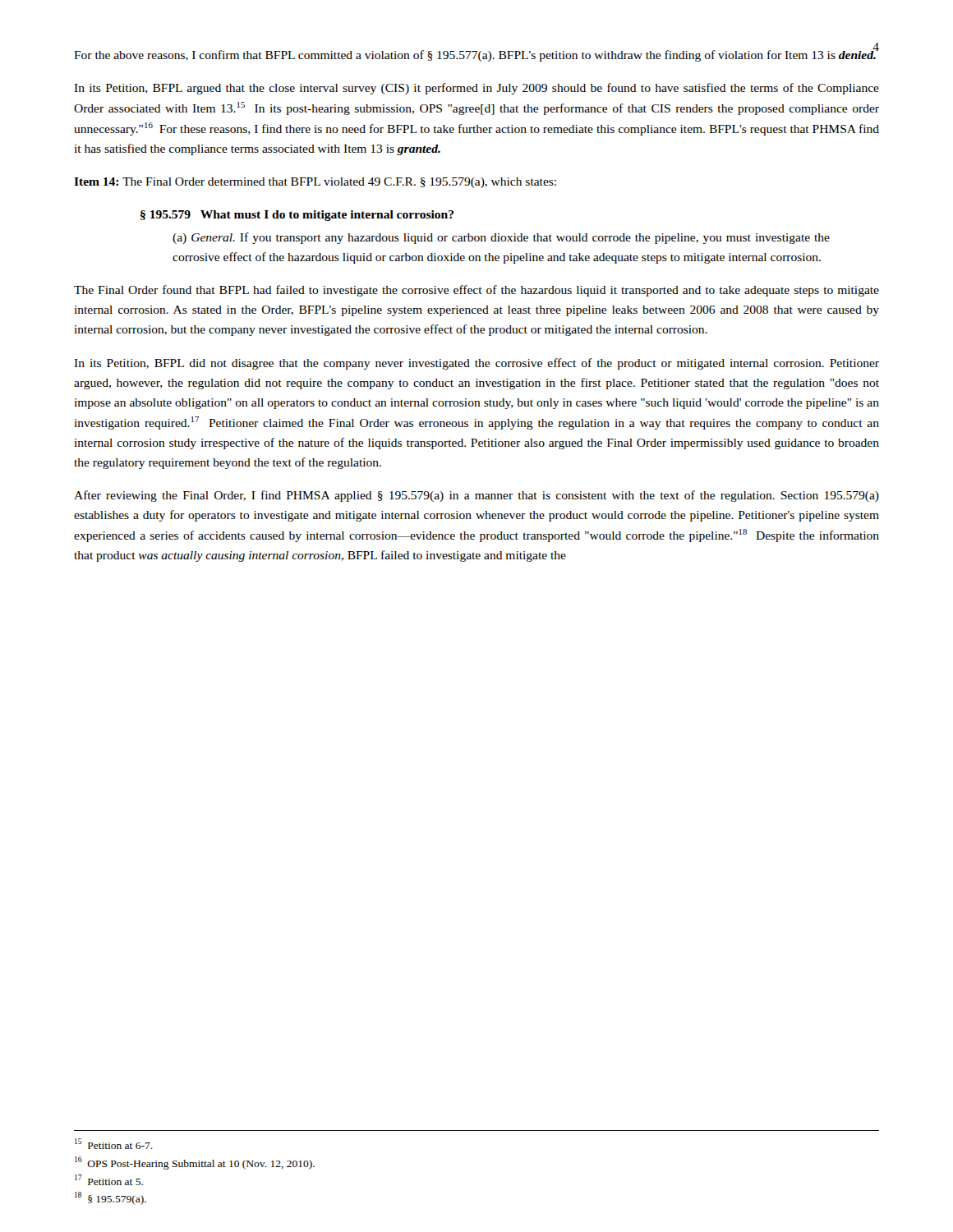Click on the text starting "(a) General. If you transport any"
953x1232 pixels.
501,247
